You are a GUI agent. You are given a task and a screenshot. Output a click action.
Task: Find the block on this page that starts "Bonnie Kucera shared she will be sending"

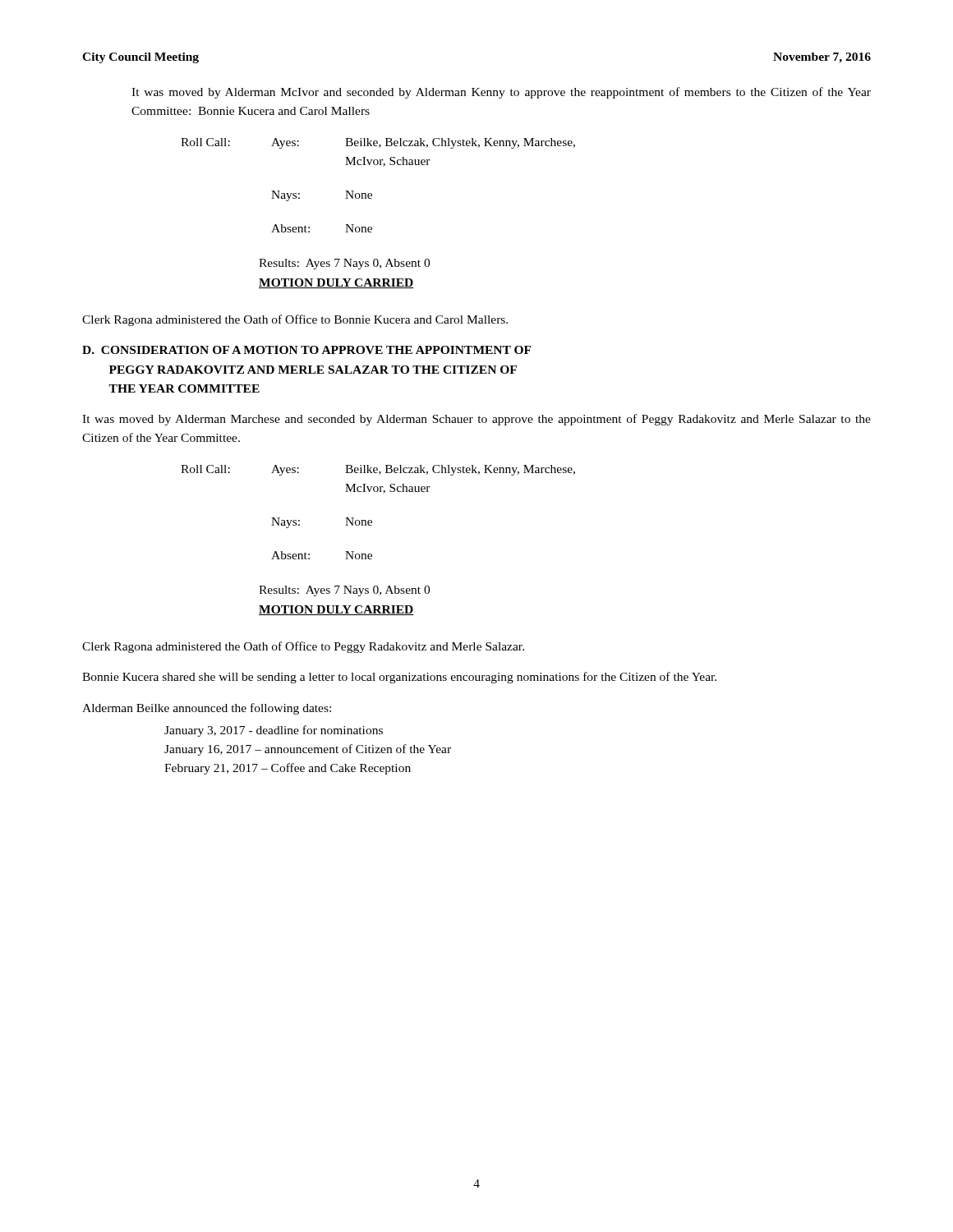point(400,677)
